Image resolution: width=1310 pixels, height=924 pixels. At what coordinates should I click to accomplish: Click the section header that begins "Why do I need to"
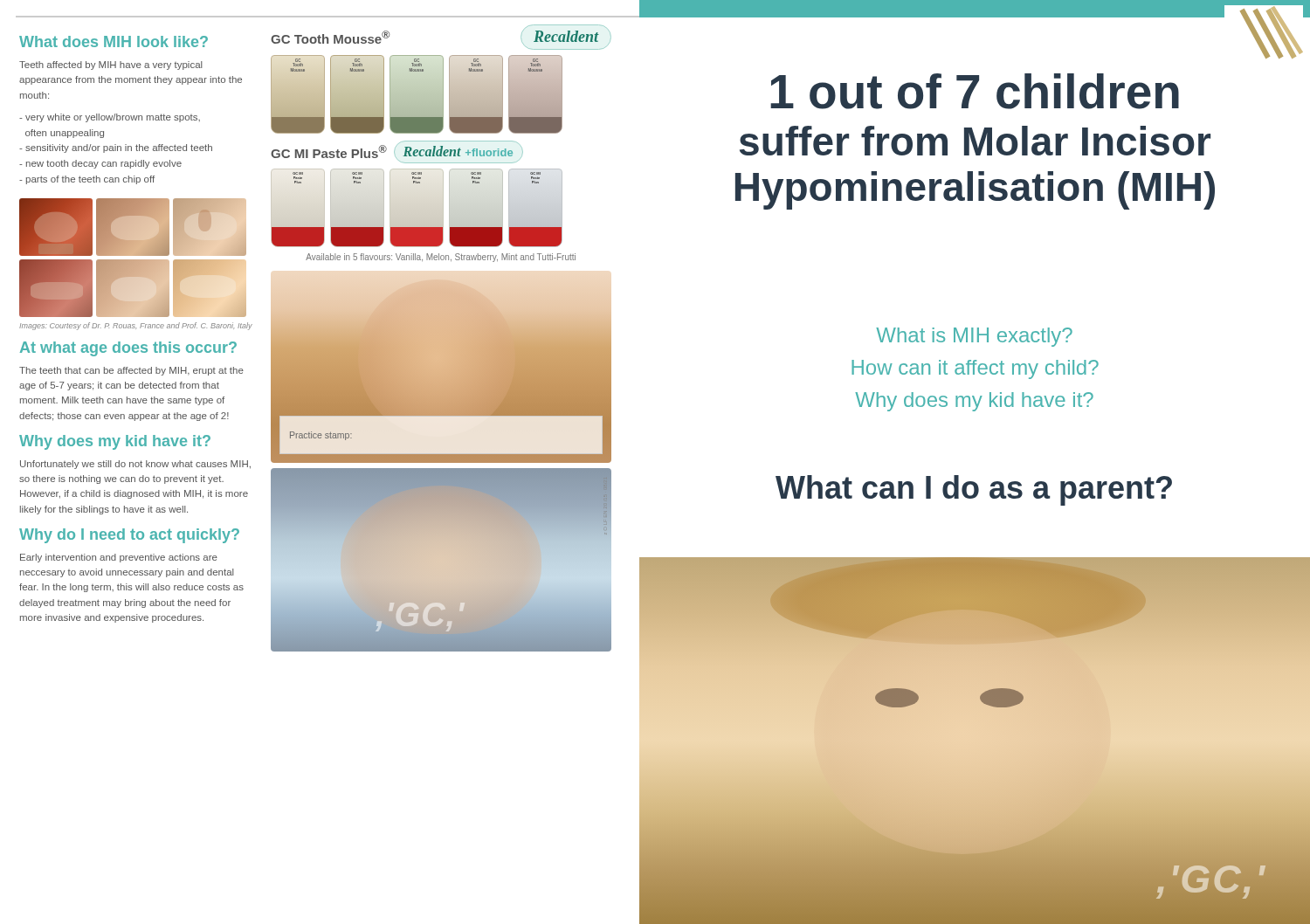tap(130, 534)
